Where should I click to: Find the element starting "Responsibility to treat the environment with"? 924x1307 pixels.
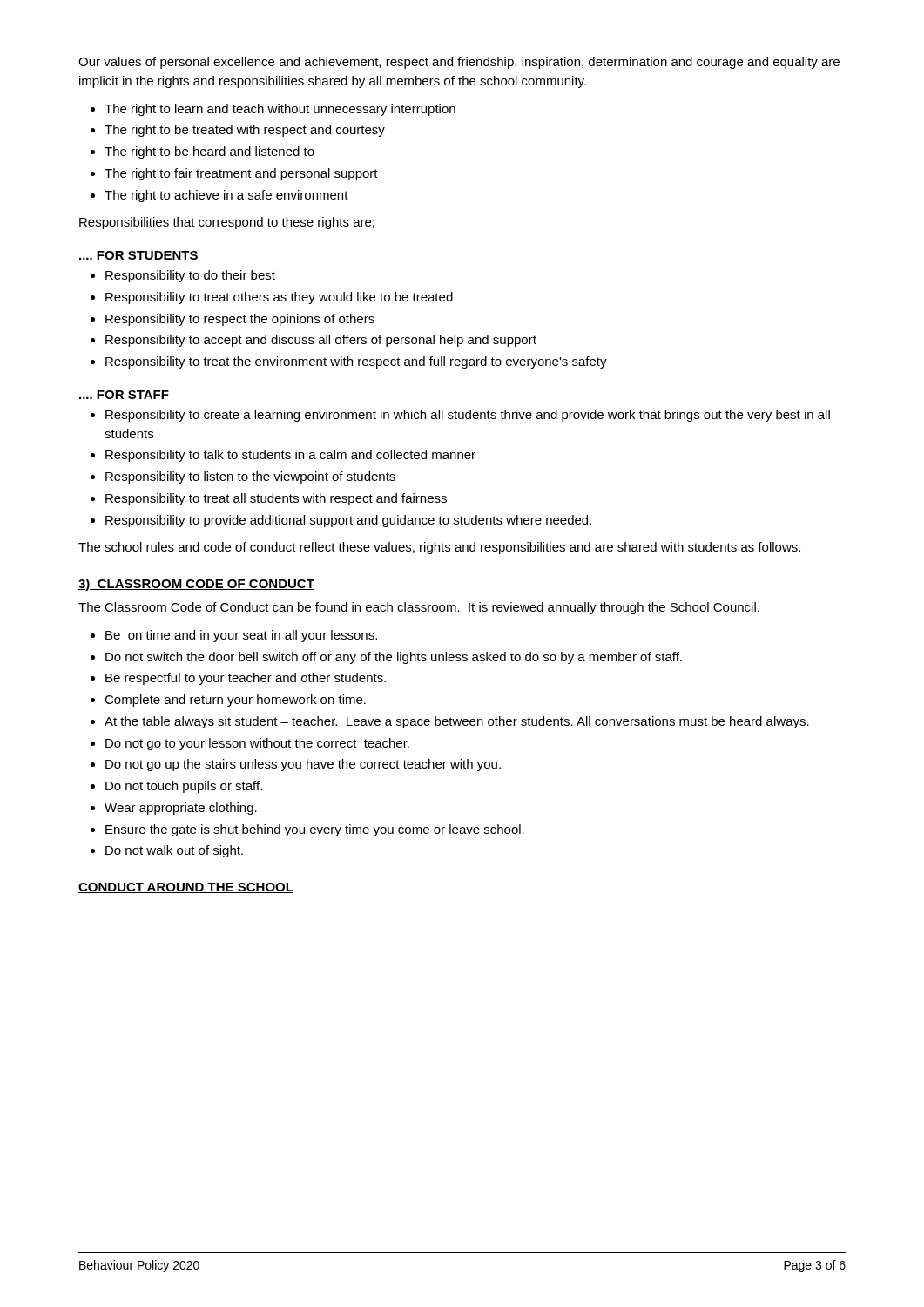356,361
